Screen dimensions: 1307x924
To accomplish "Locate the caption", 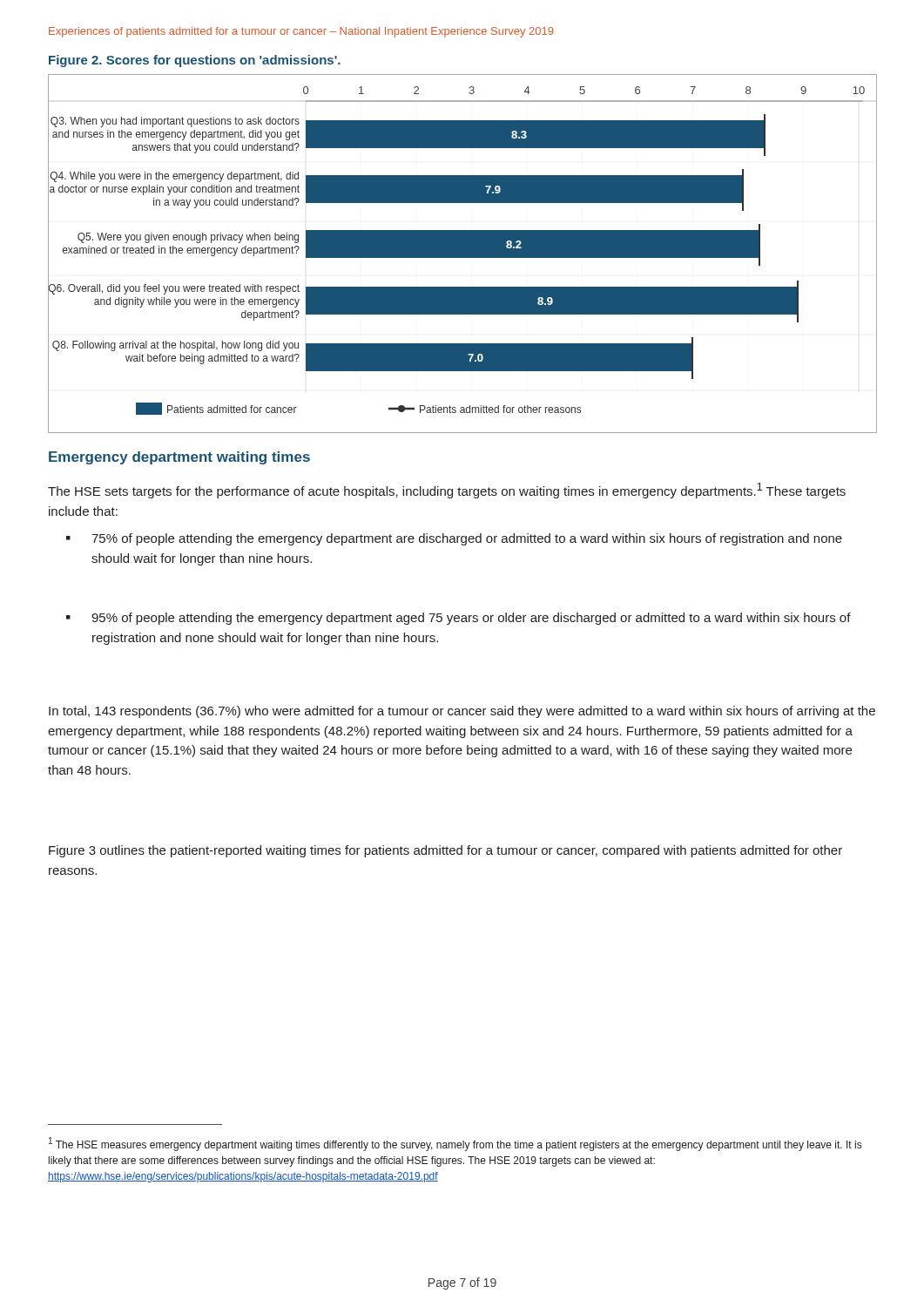I will (x=194, y=60).
